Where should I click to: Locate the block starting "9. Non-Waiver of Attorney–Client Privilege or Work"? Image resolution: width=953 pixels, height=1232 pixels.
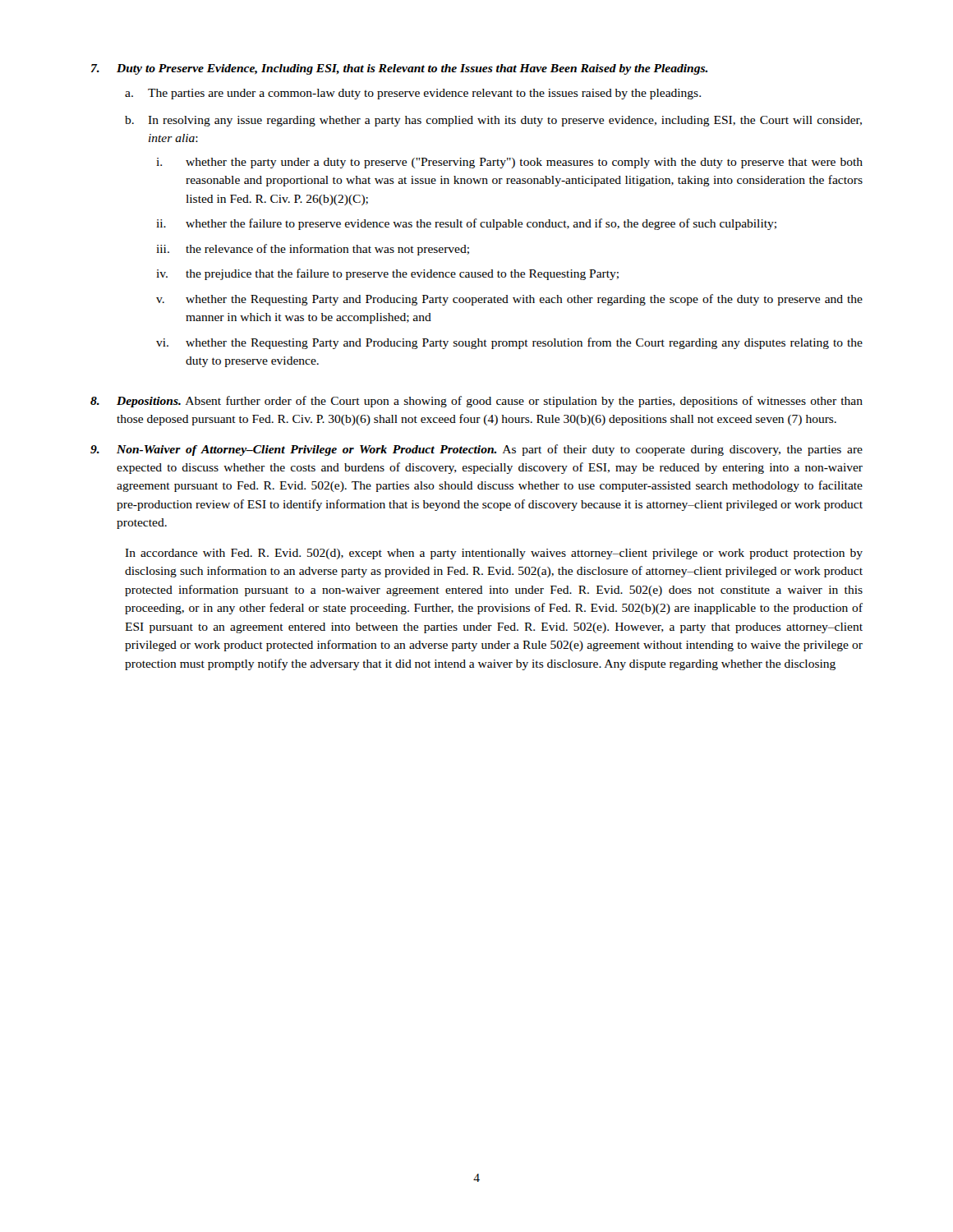476,486
